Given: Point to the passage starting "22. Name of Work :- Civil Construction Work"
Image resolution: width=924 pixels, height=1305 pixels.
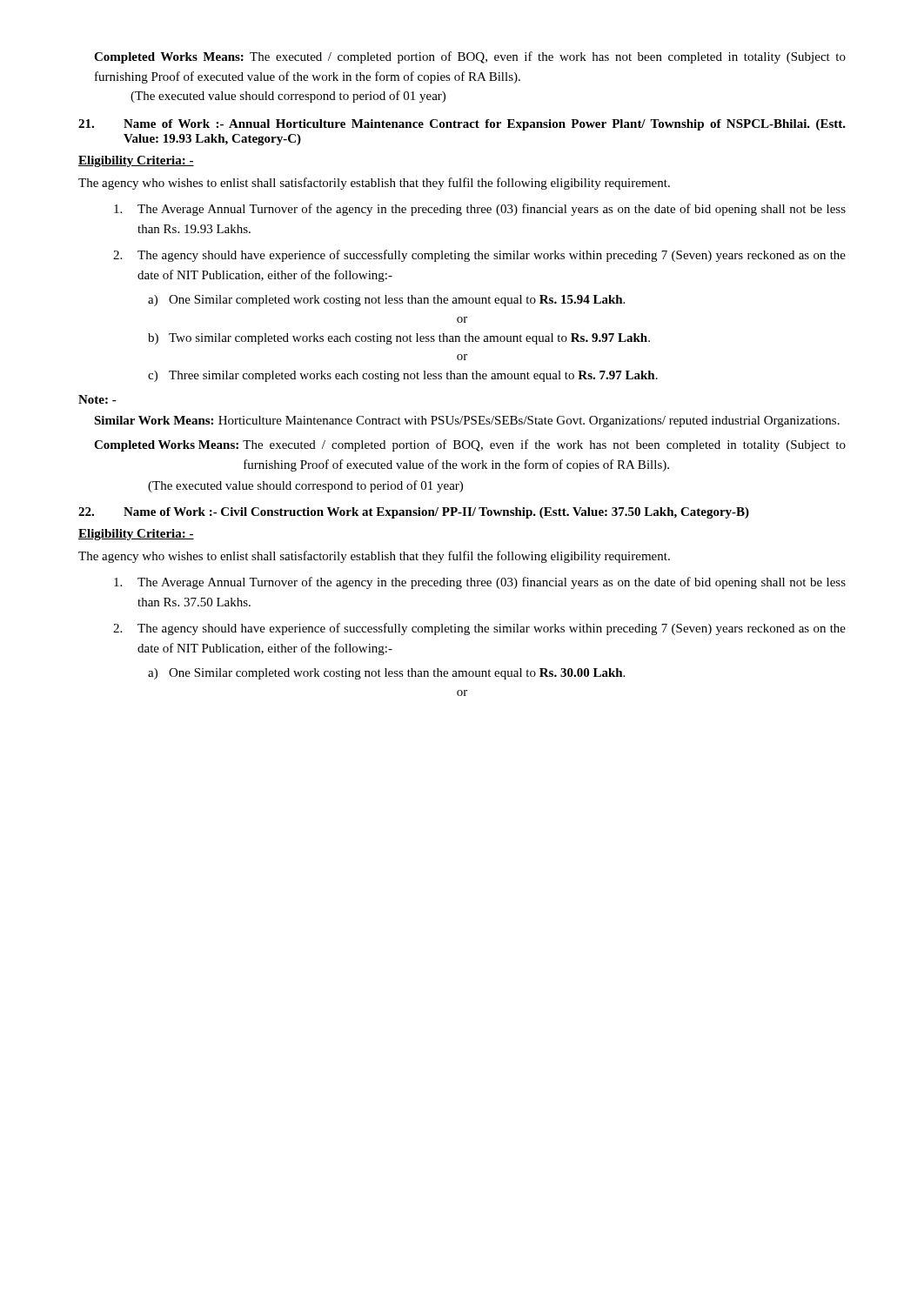Looking at the screenshot, I should (x=462, y=512).
